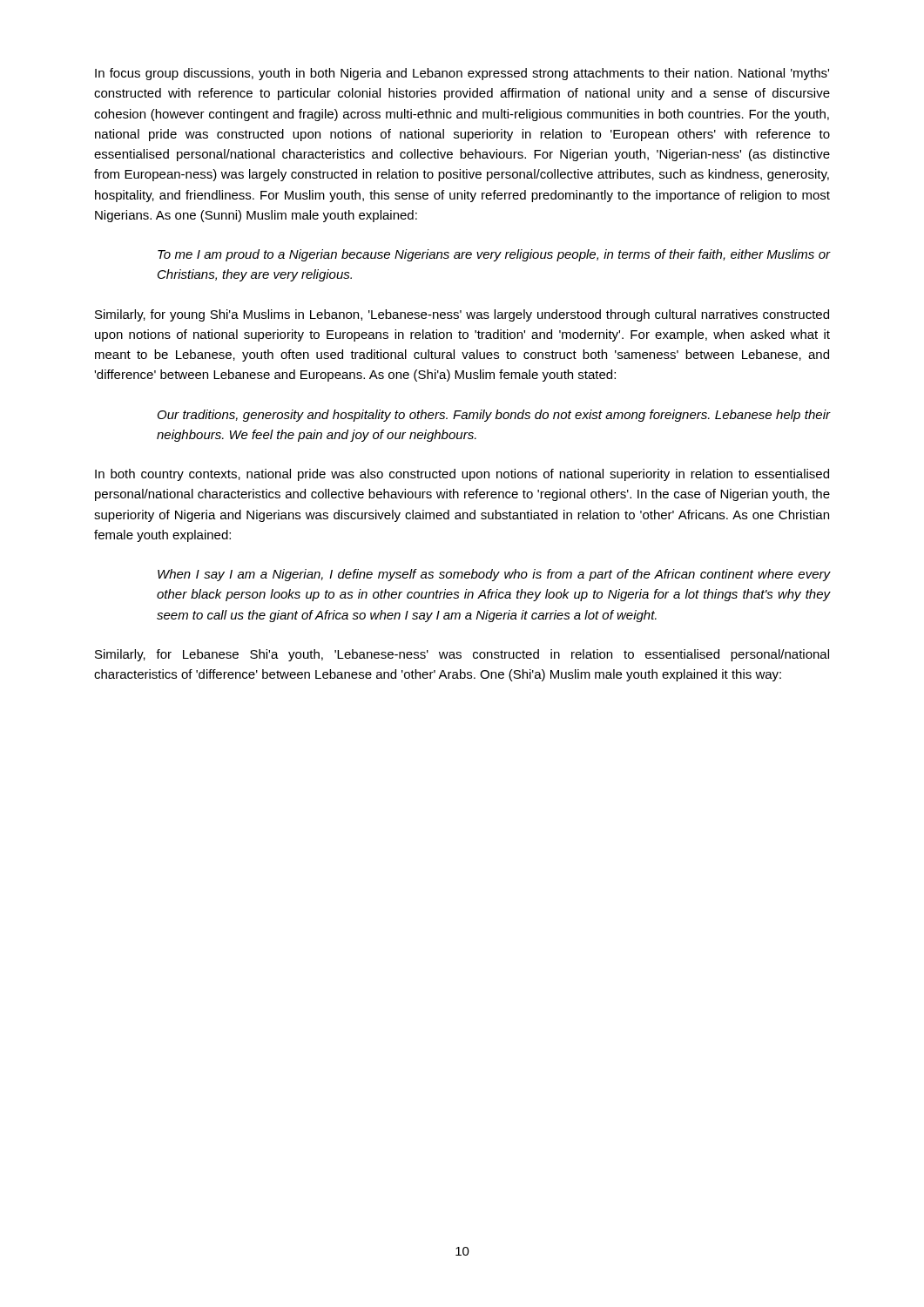This screenshot has height=1307, width=924.
Task: Where is the passage that starts "Similarly, for young Shi'a Muslims in Lebanon,"?
Action: 462,344
